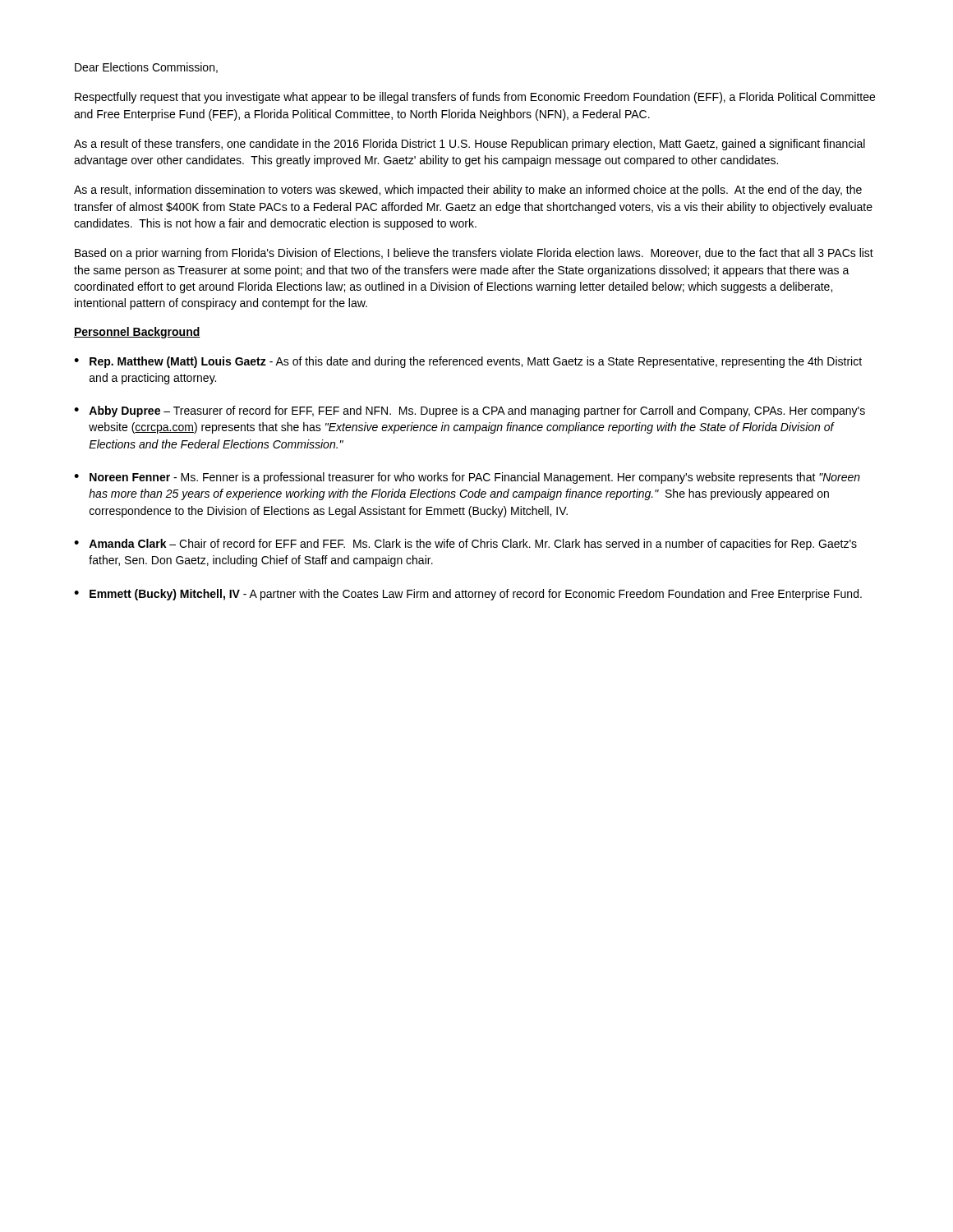Screen dimensions: 1232x953
Task: Click on the passage starting "• Emmett (Bucky)"
Action: point(476,594)
